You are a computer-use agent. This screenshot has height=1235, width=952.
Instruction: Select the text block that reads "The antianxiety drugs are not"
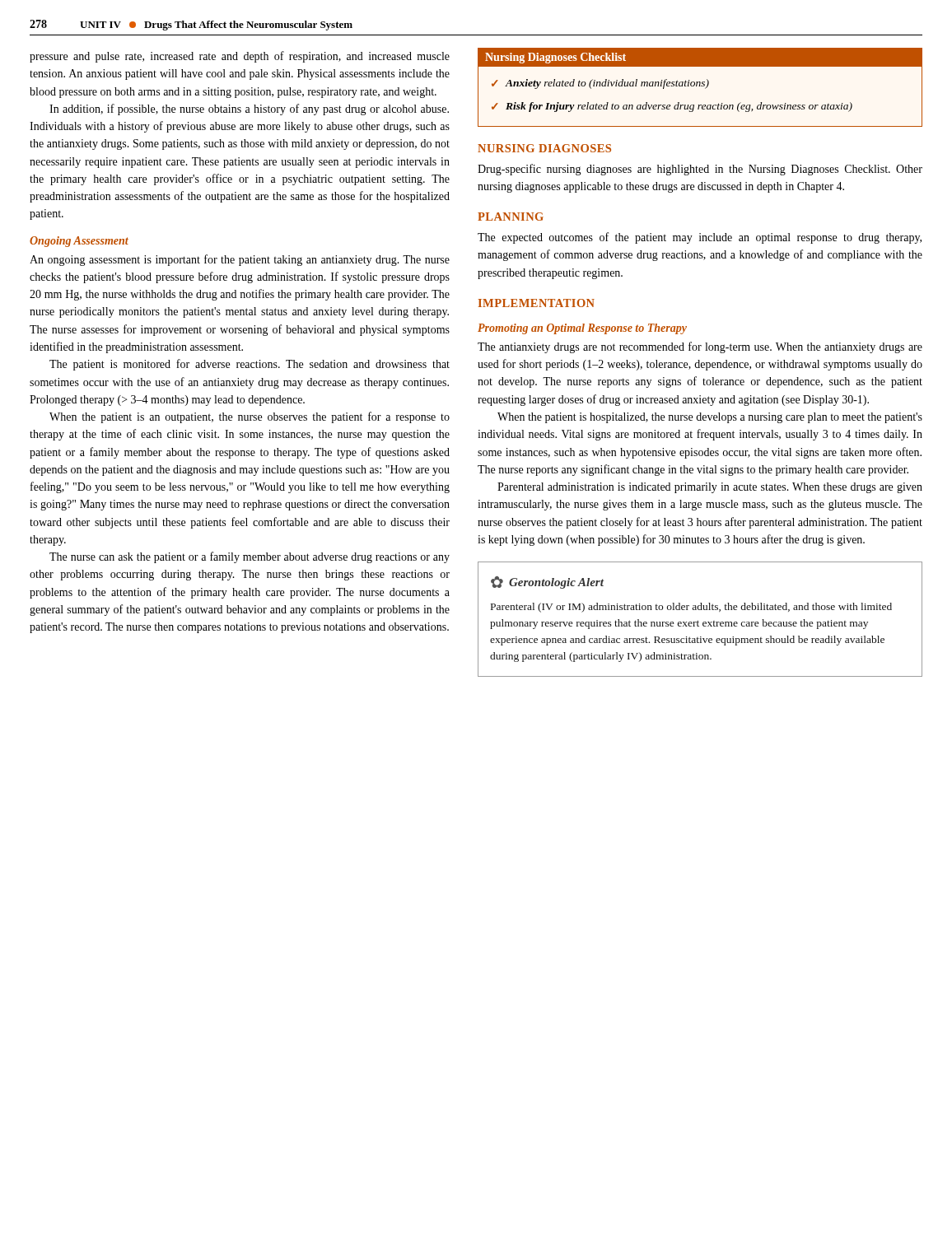point(700,443)
